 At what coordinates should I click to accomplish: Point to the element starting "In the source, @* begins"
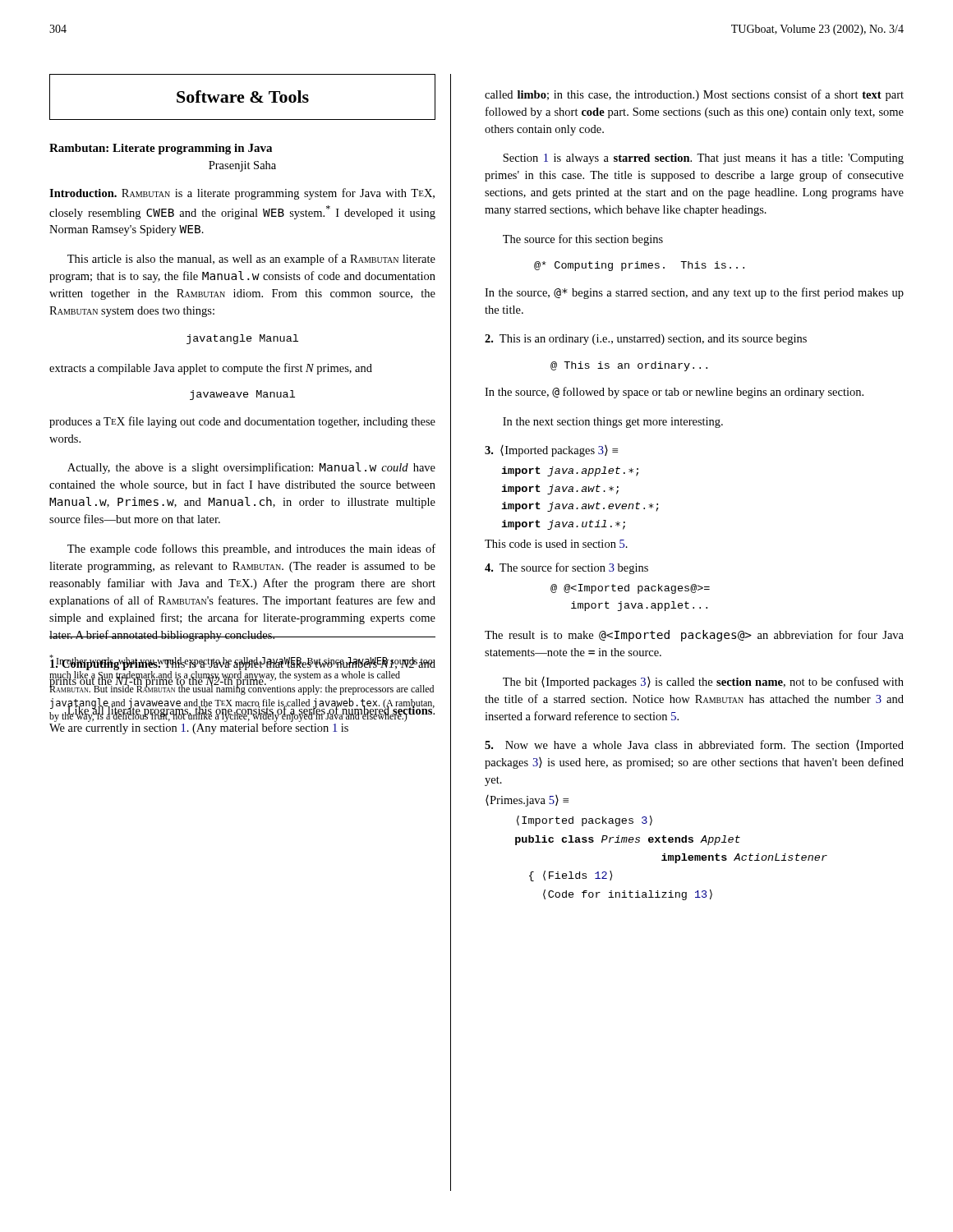pyautogui.click(x=694, y=301)
